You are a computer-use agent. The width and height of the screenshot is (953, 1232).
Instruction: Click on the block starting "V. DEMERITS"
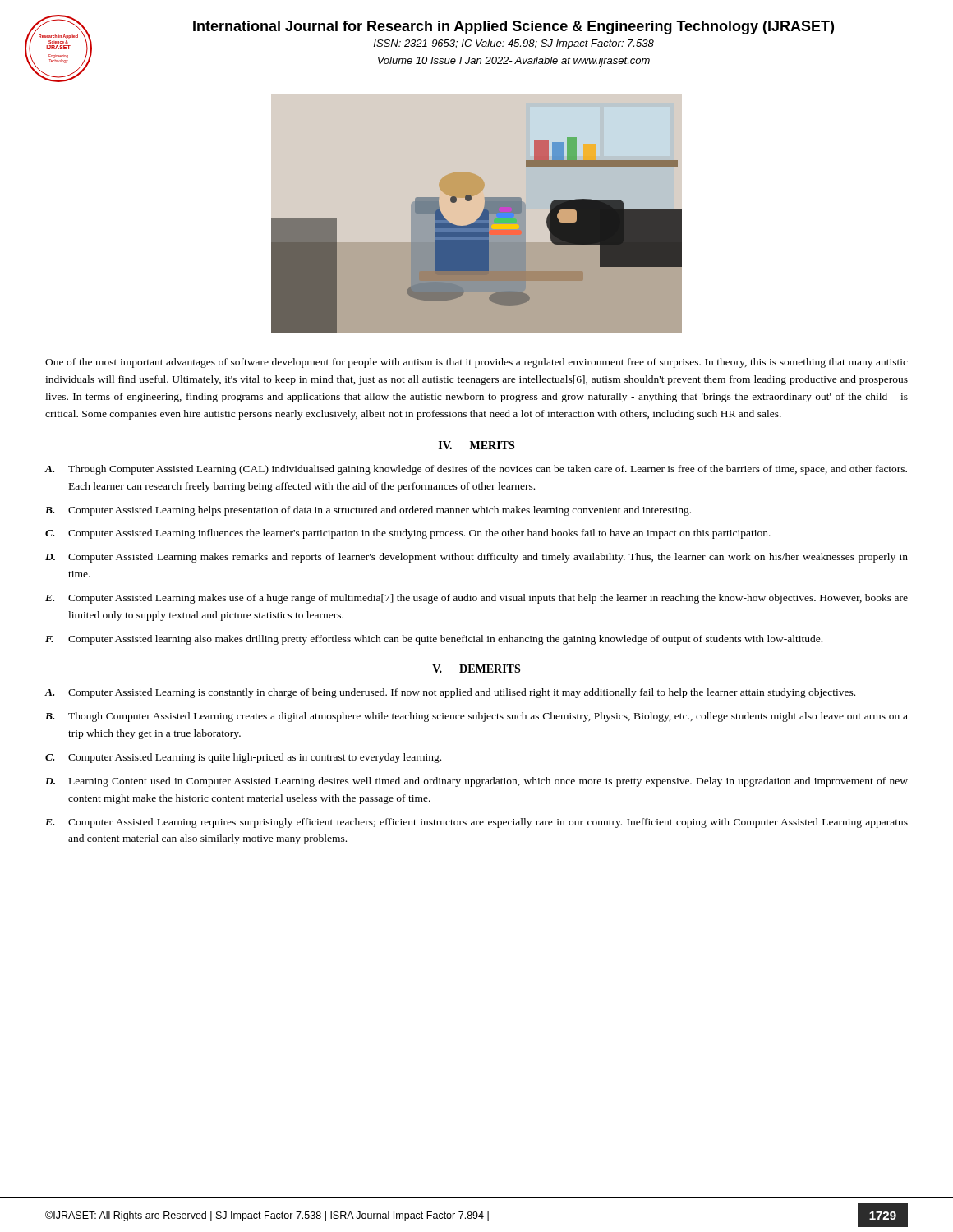[476, 669]
